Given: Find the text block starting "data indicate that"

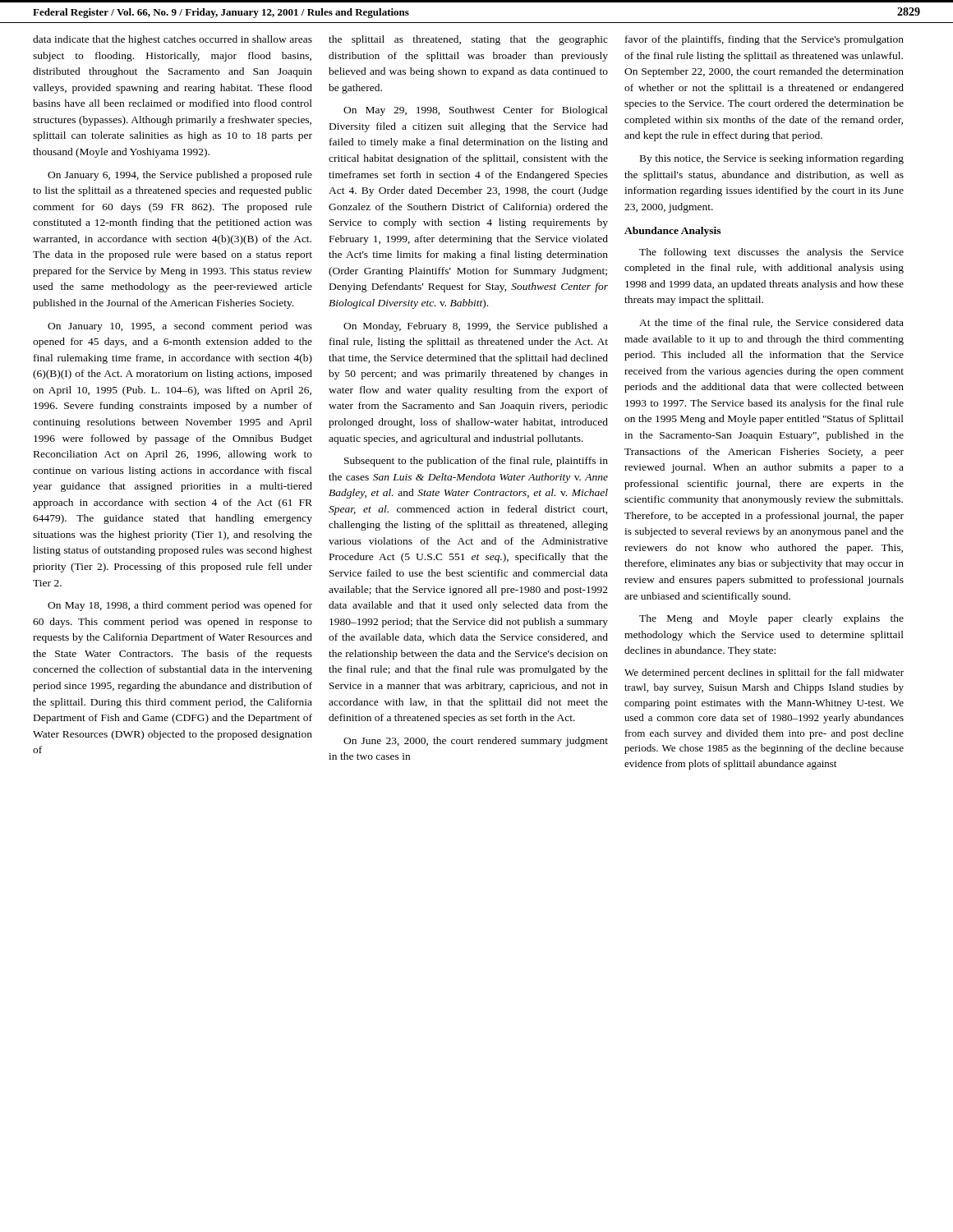Looking at the screenshot, I should click(173, 95).
